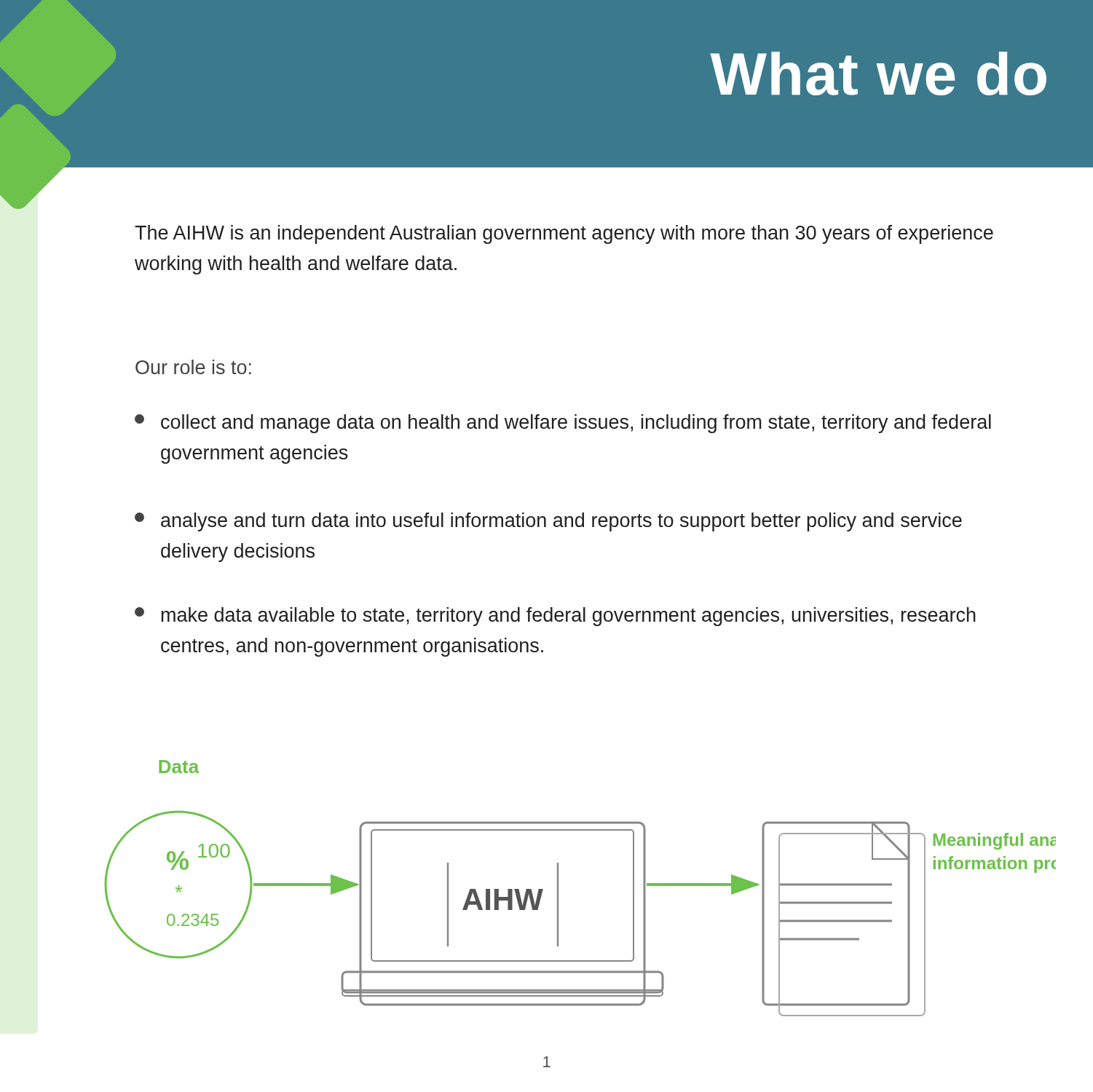Click on the list item containing "collect and manage data on health and welfare"
This screenshot has height=1092, width=1093.
[x=585, y=438]
